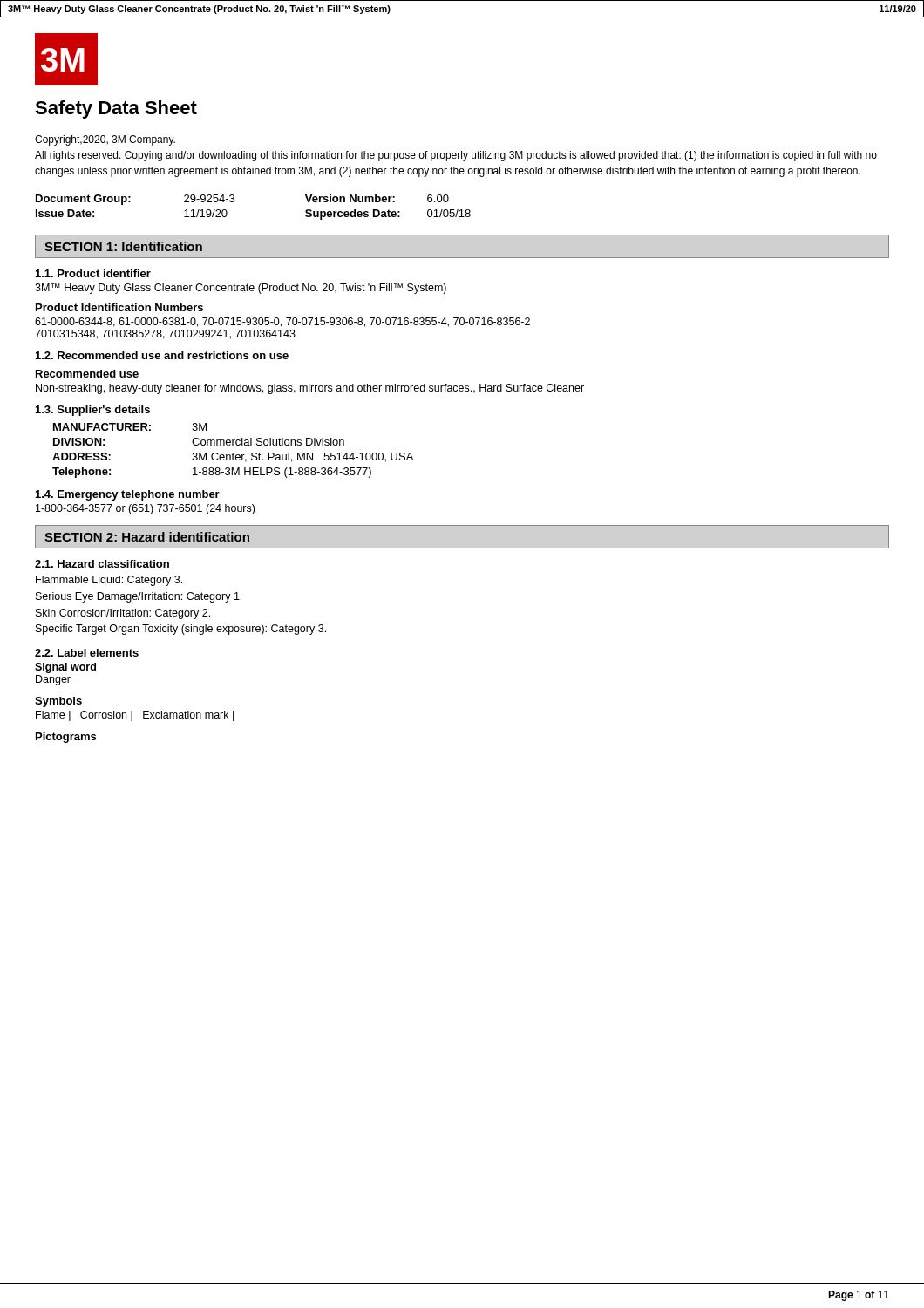Select the text block with the text "1-800-364-3577 or (651) 737-6501 (24"

[145, 508]
